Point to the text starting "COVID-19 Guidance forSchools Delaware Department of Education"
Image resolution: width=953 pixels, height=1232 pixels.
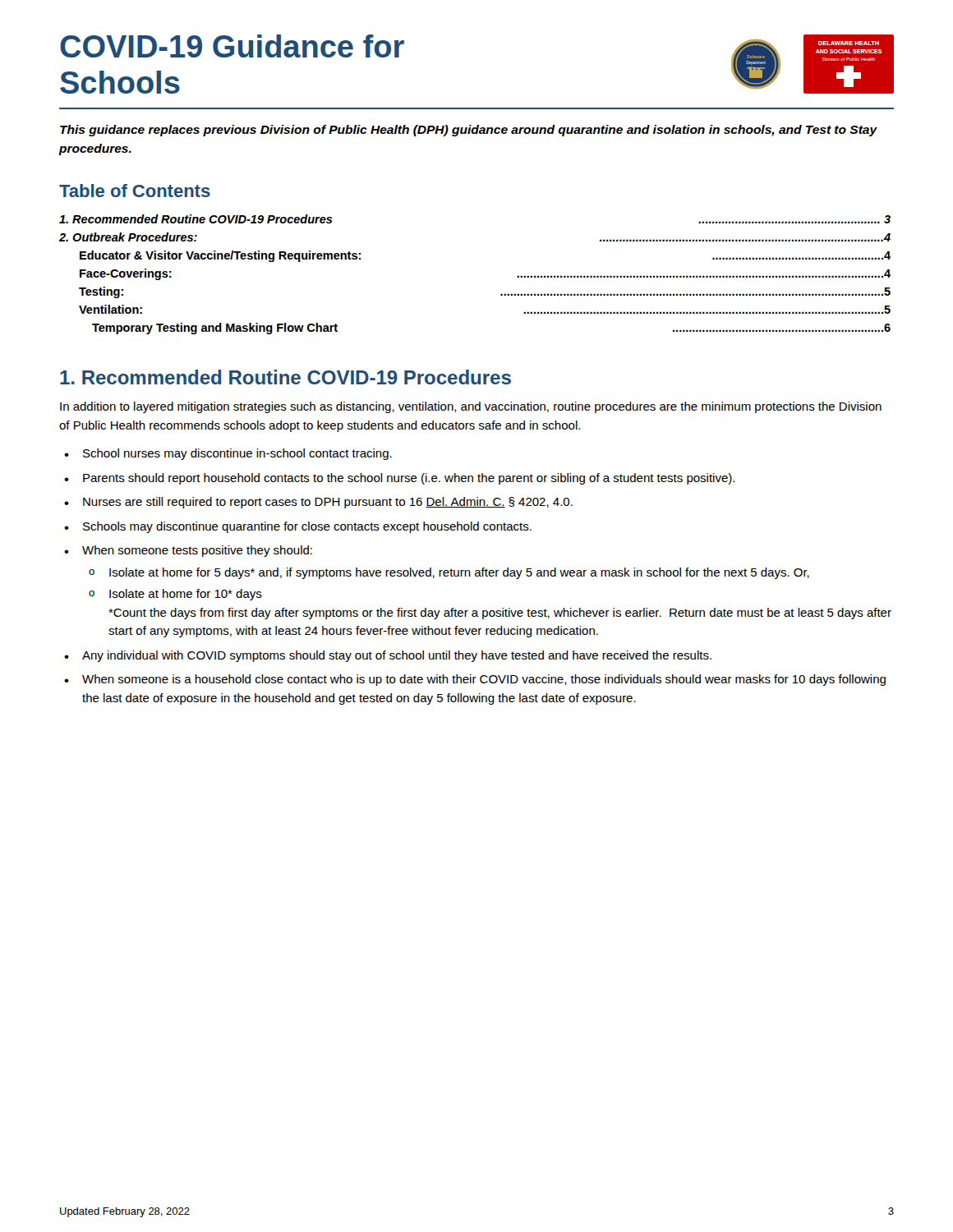161,71
